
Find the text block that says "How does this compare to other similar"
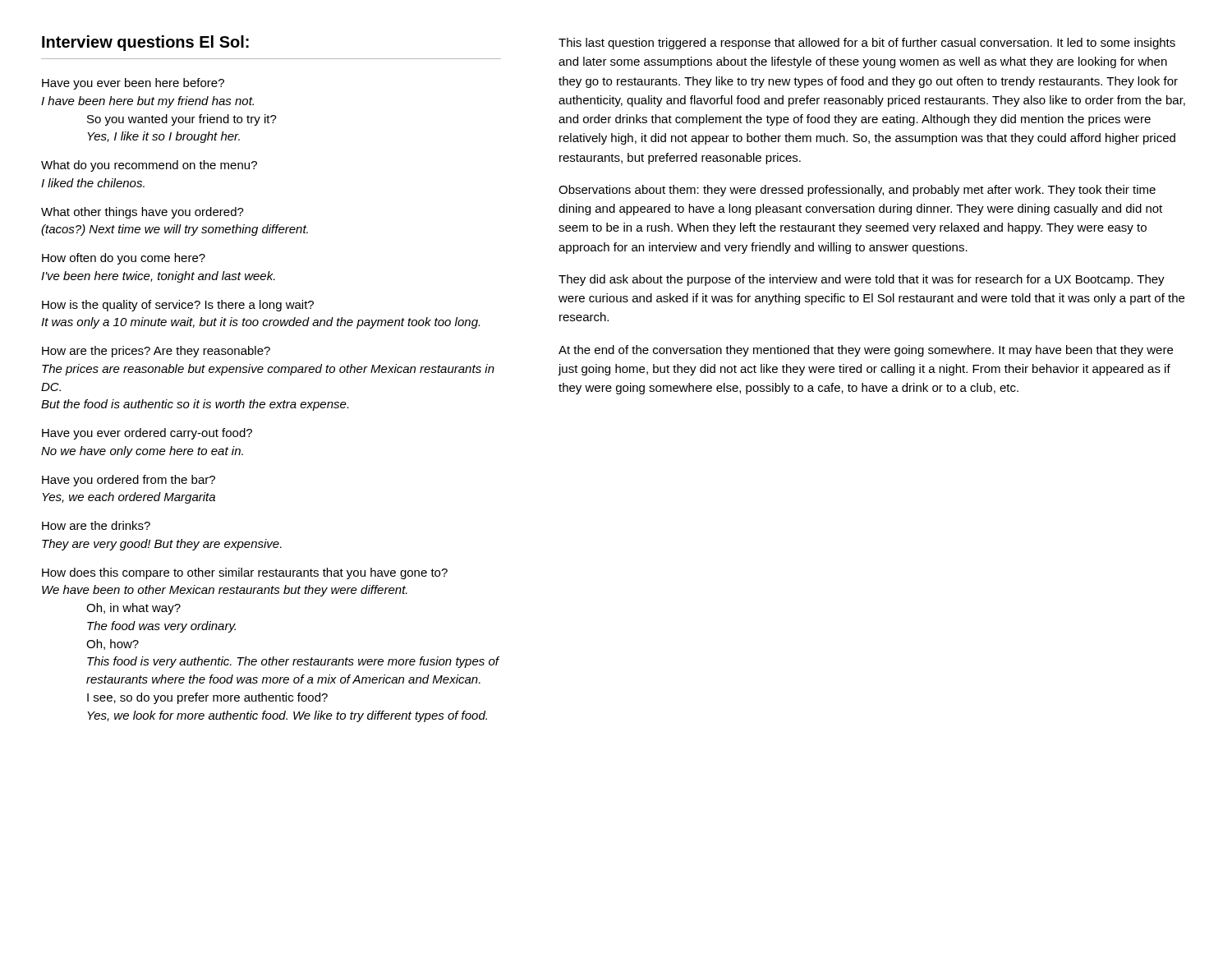(245, 573)
